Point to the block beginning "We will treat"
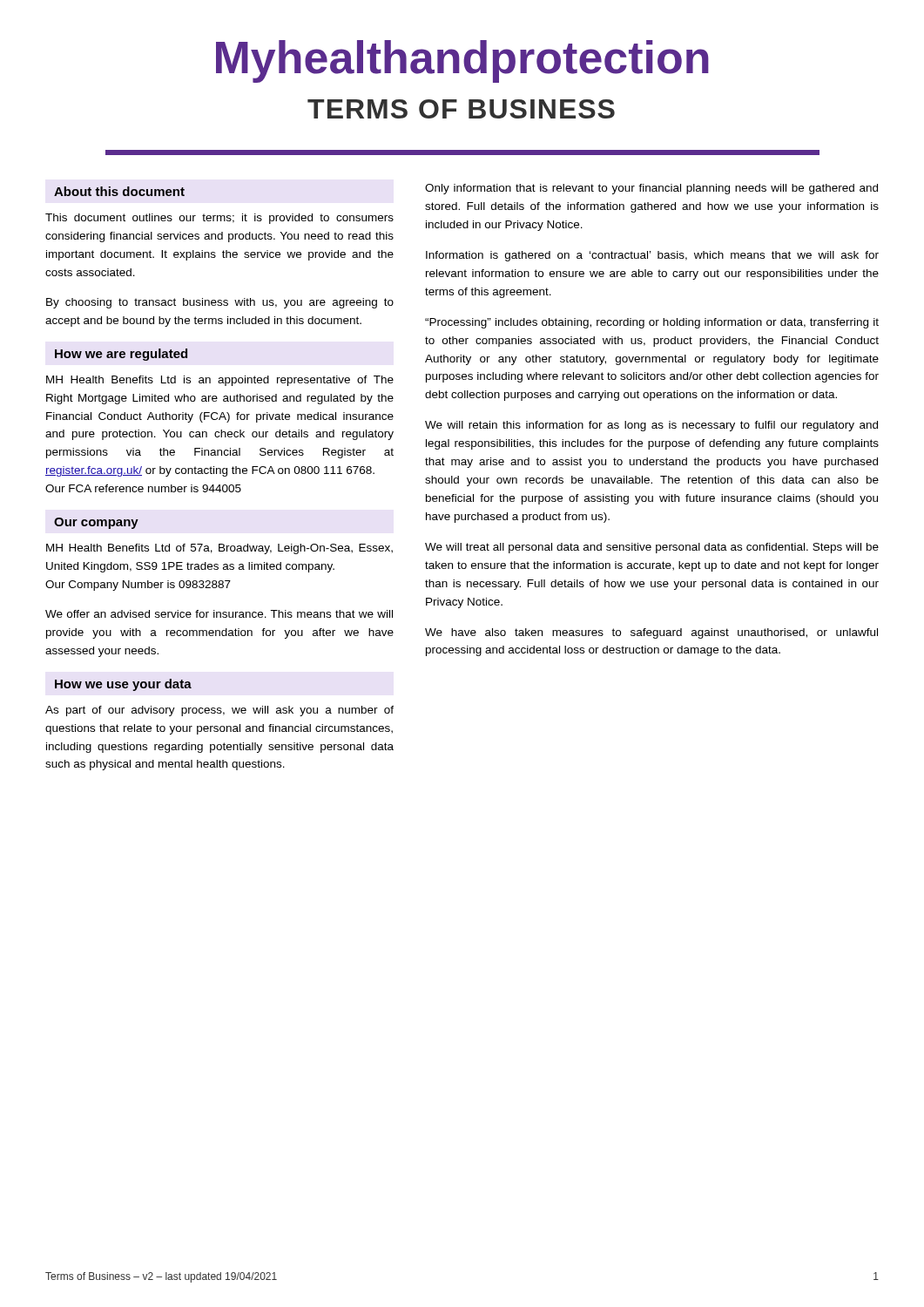Image resolution: width=924 pixels, height=1307 pixels. [652, 574]
